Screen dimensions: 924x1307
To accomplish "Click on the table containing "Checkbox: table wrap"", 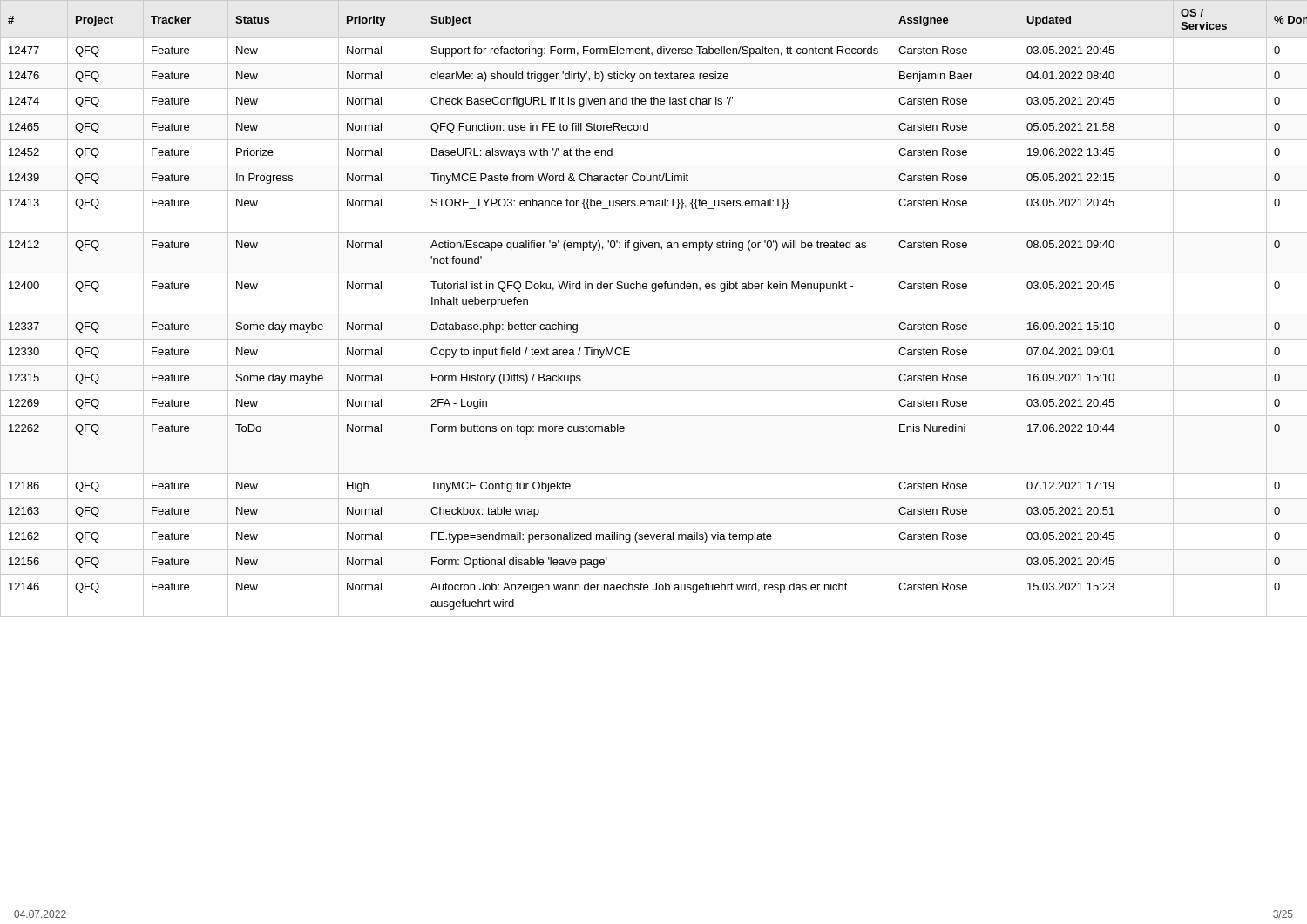I will pyautogui.click(x=654, y=308).
